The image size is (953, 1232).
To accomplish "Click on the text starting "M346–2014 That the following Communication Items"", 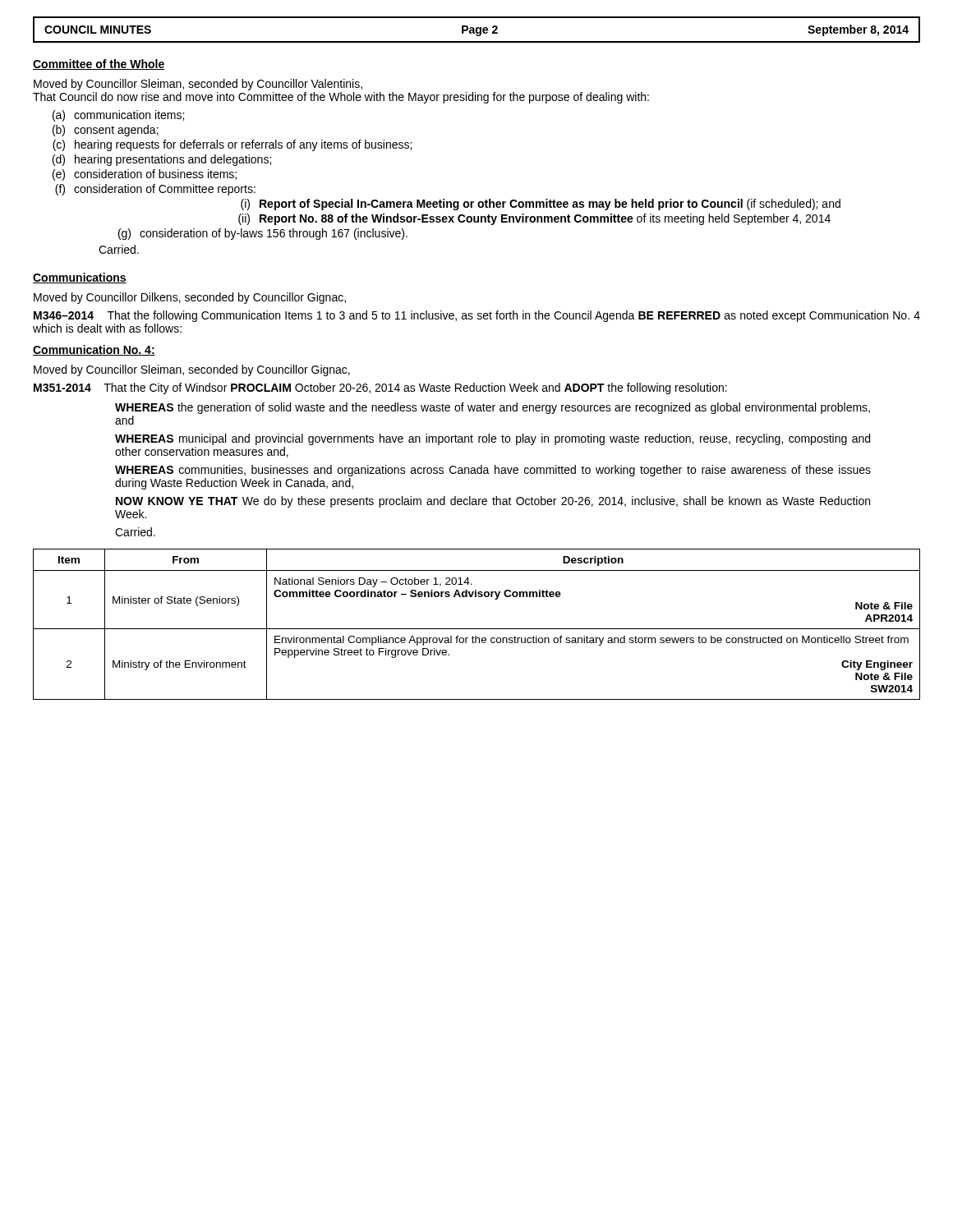I will [476, 322].
